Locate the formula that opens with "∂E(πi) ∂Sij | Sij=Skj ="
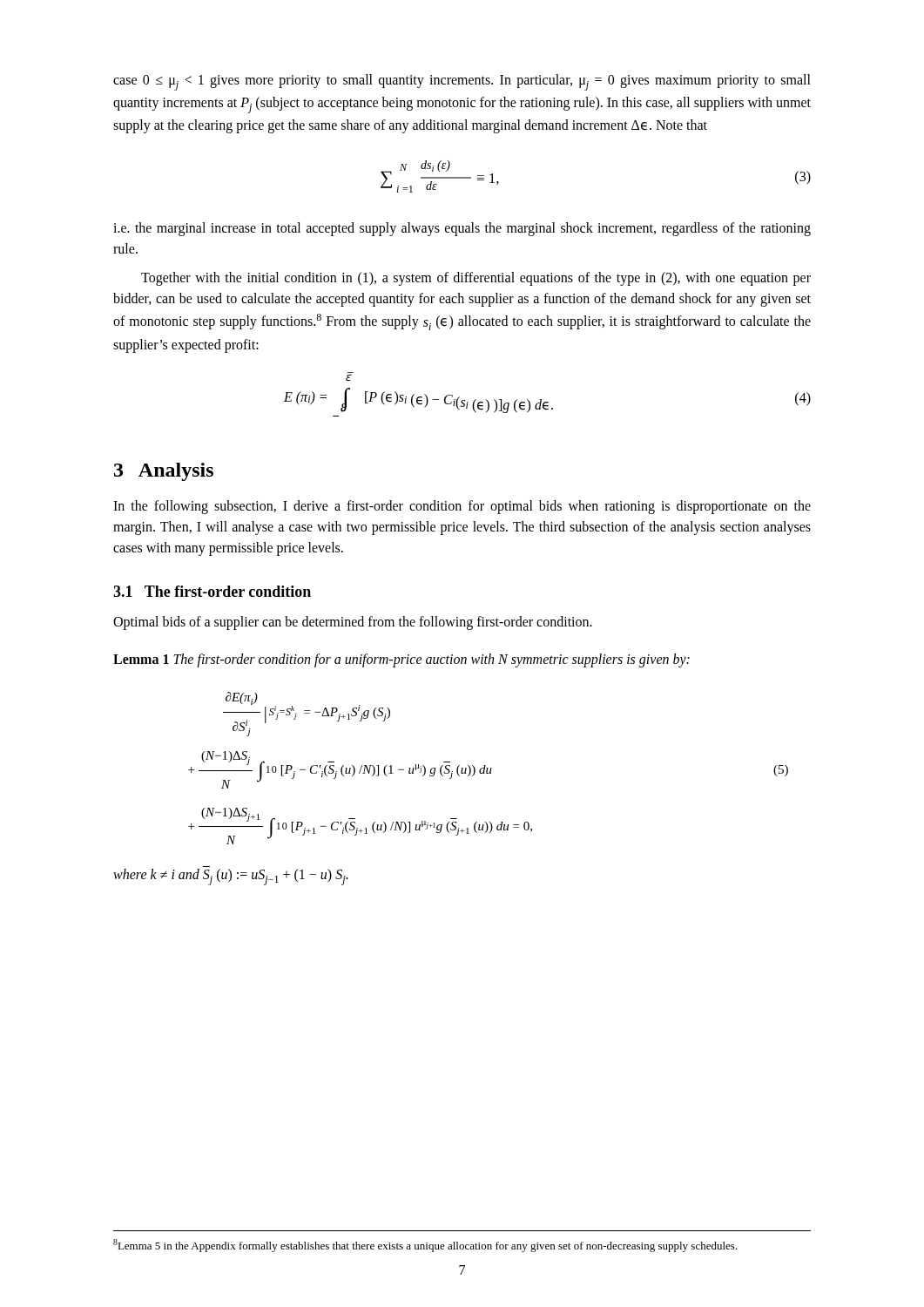The width and height of the screenshot is (924, 1307). pyautogui.click(x=462, y=769)
